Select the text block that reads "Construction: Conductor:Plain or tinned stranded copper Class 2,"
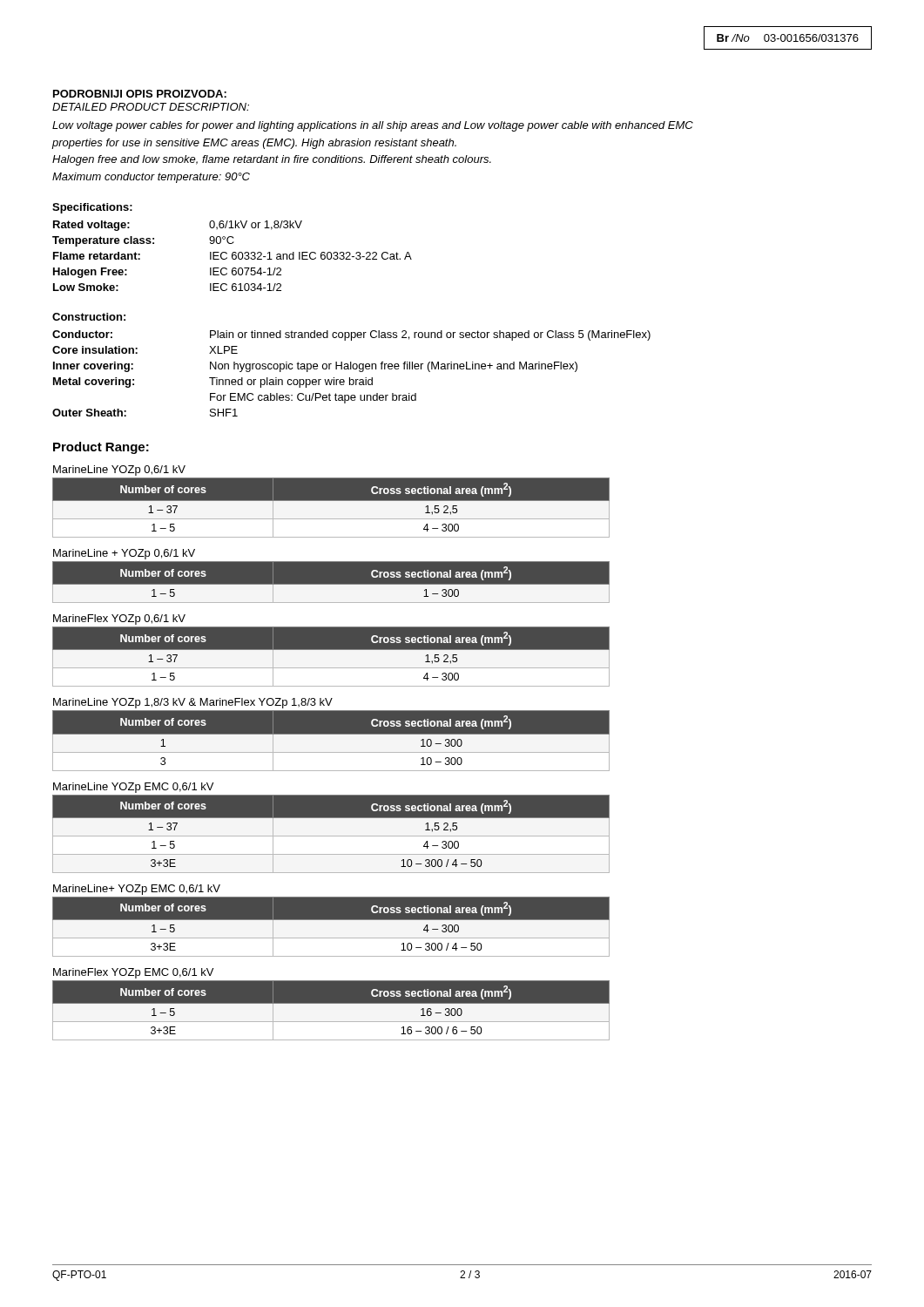The width and height of the screenshot is (924, 1307). (x=462, y=365)
